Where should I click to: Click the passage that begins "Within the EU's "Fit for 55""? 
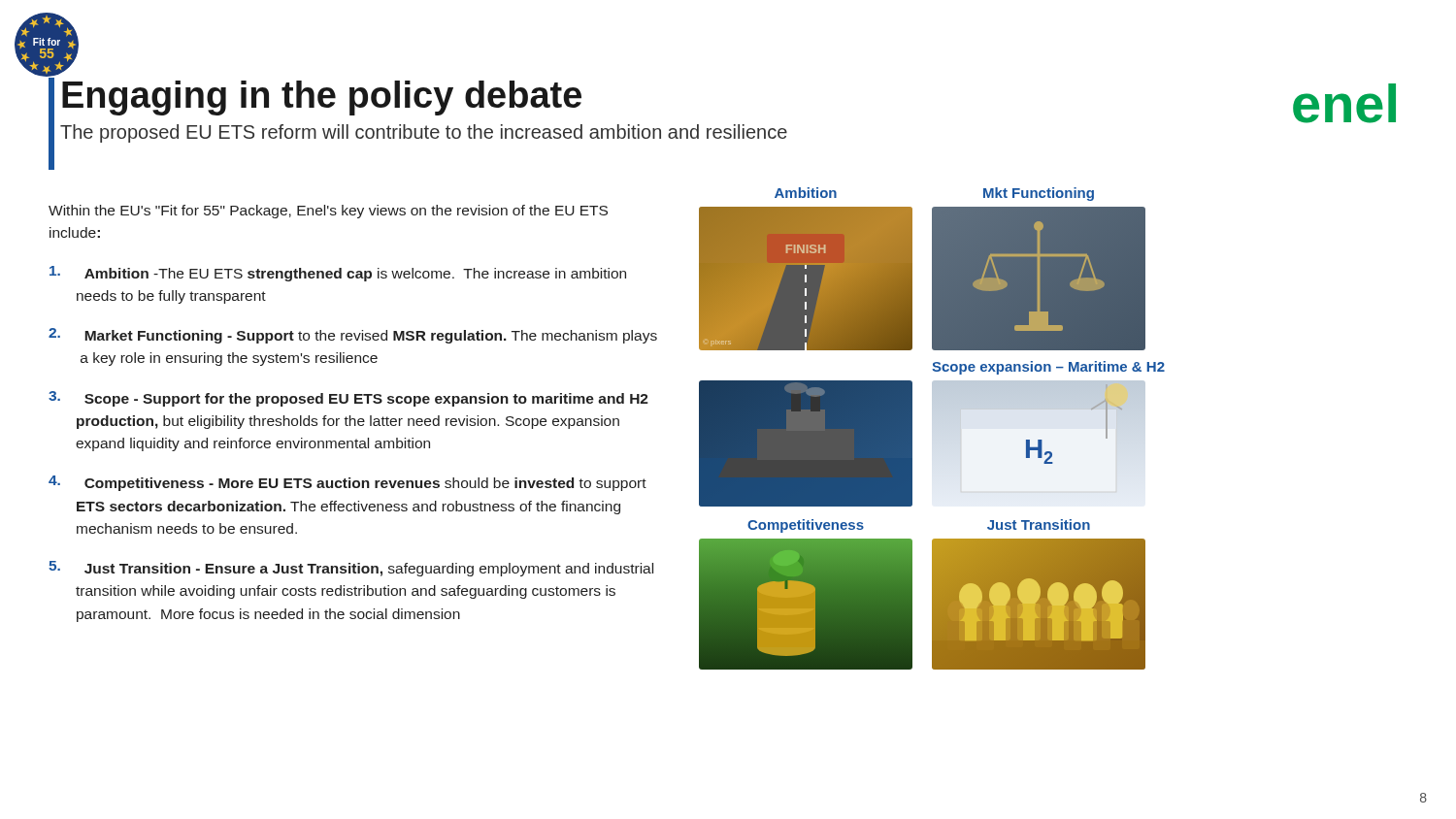pyautogui.click(x=328, y=221)
